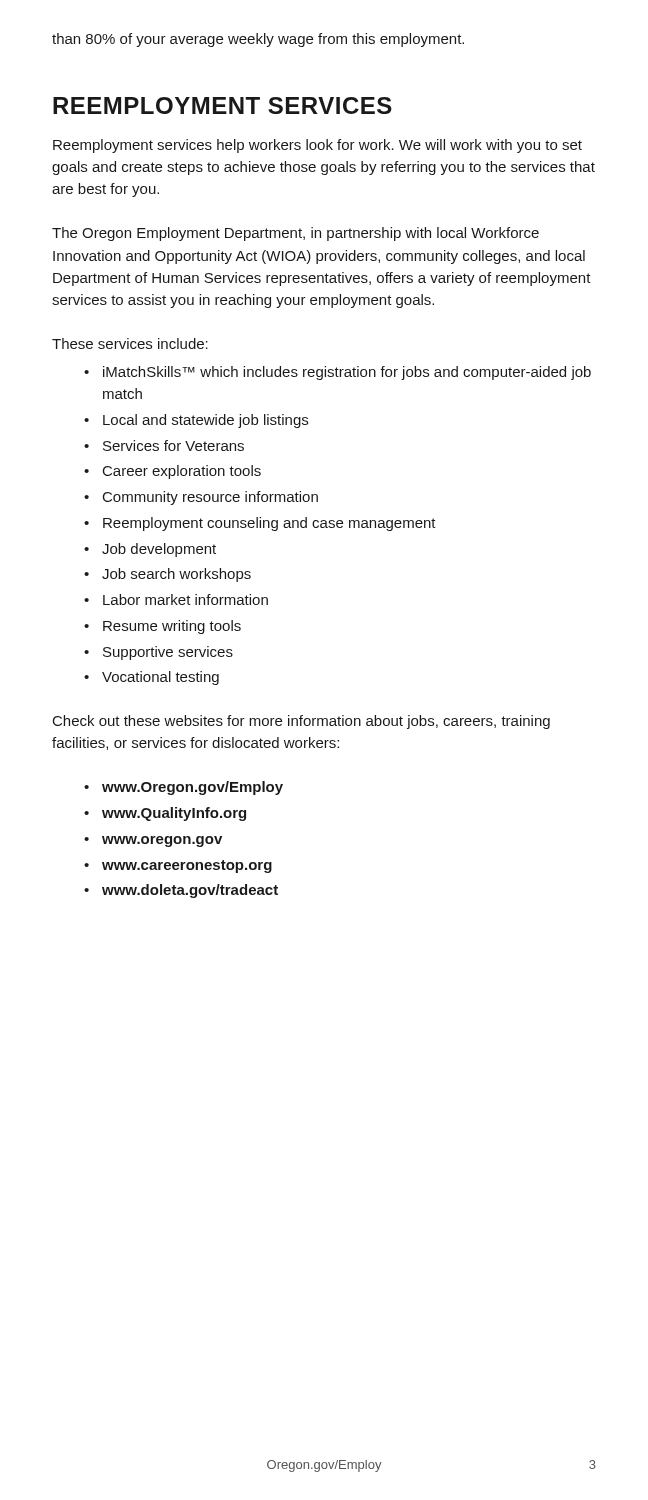The height and width of the screenshot is (1500, 648).
Task: Locate the block starting "Labor market information"
Action: (185, 600)
